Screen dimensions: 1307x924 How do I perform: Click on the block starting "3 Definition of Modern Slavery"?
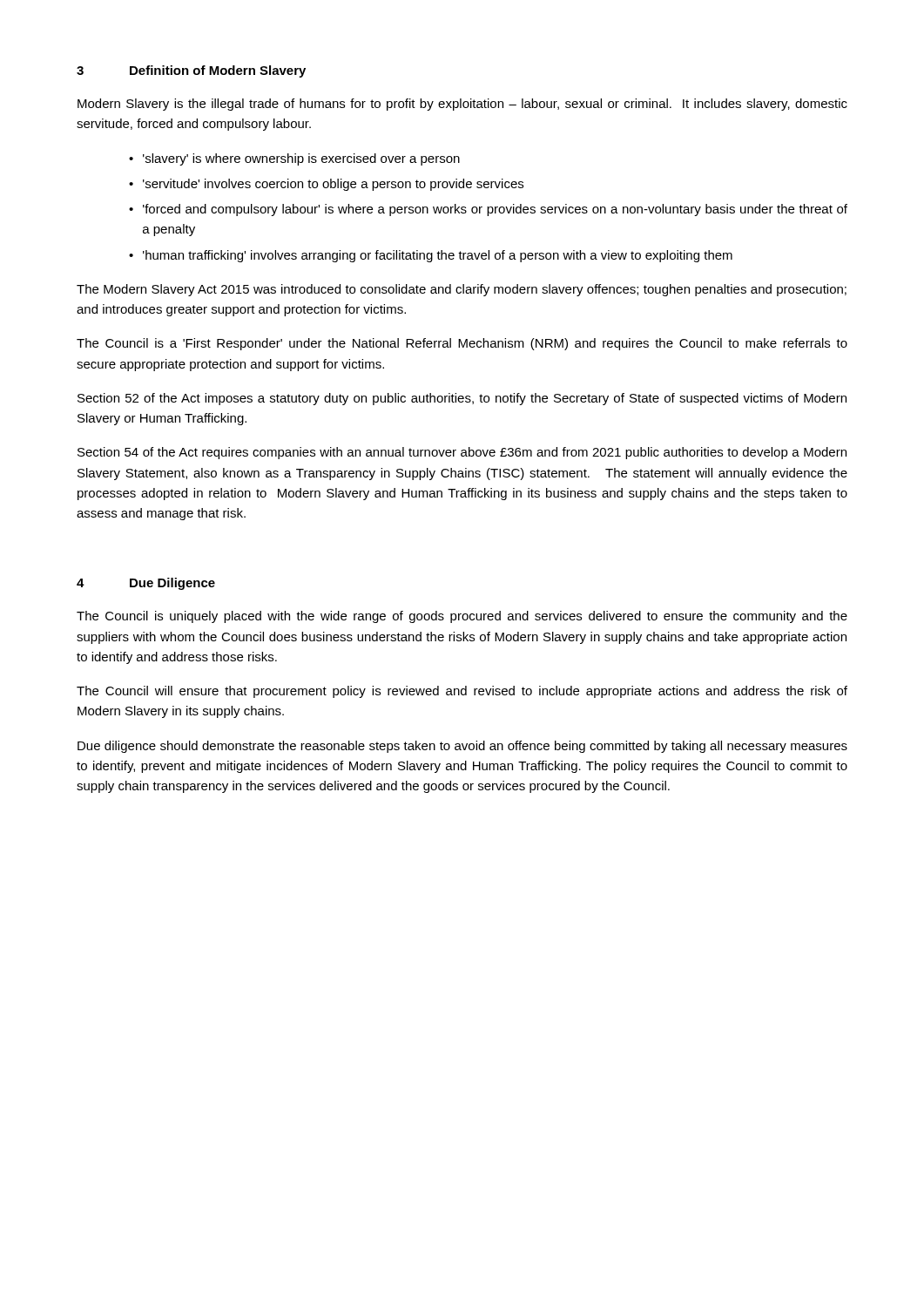tap(191, 70)
